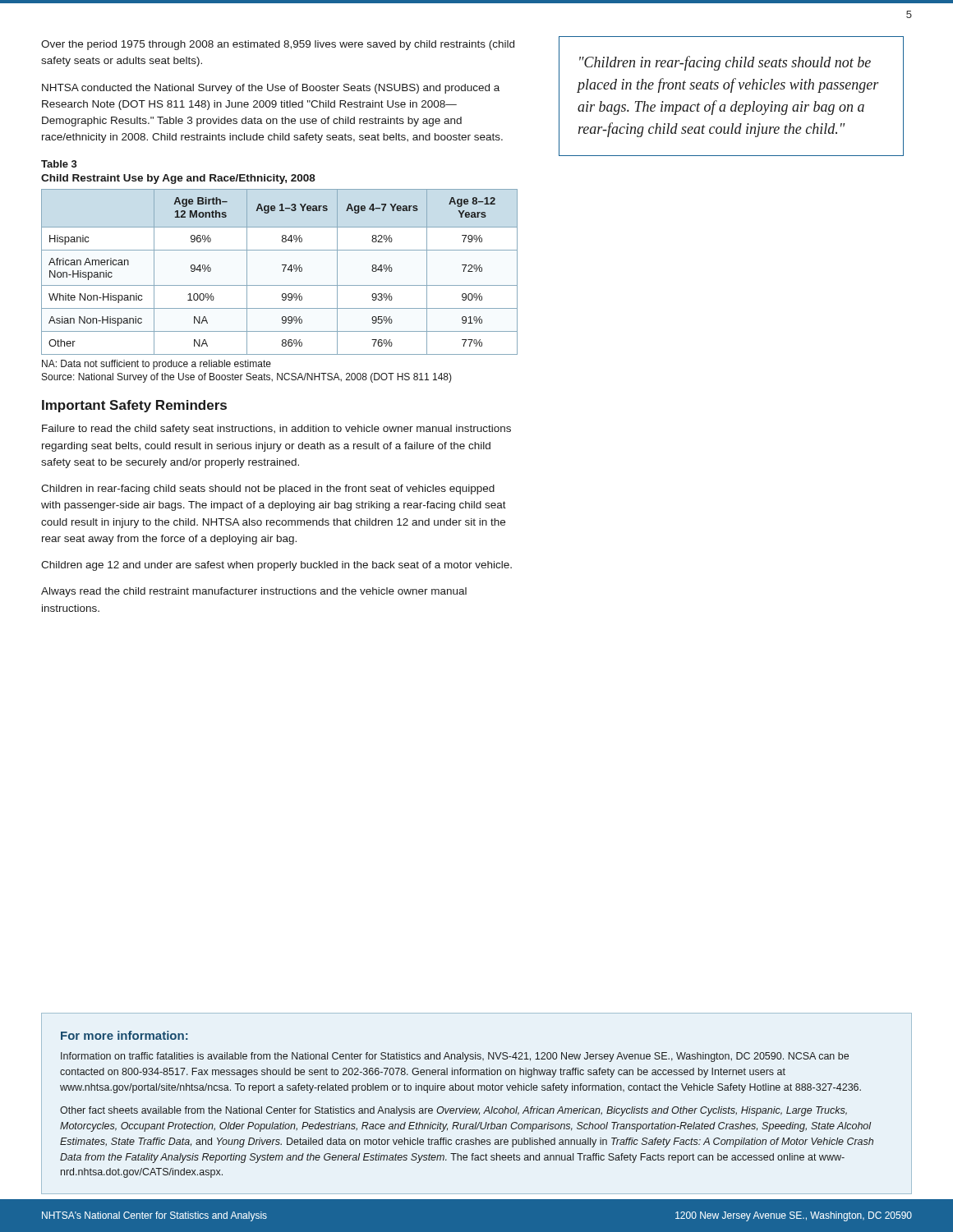Select the text block containing "Always read the child restraint manufacturer instructions and"
953x1232 pixels.
point(254,600)
